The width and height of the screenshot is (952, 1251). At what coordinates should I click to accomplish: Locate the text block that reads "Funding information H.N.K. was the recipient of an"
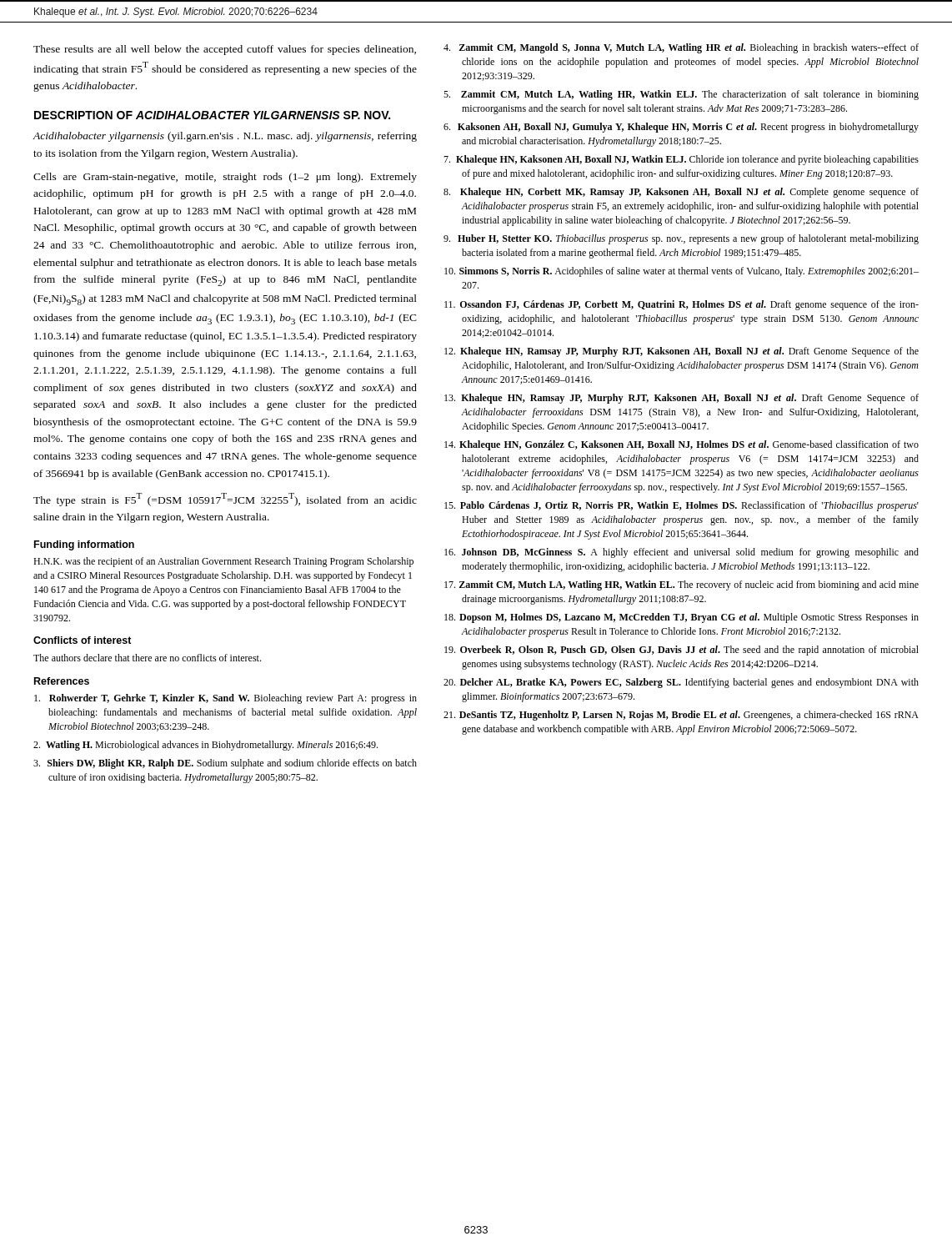click(x=225, y=581)
